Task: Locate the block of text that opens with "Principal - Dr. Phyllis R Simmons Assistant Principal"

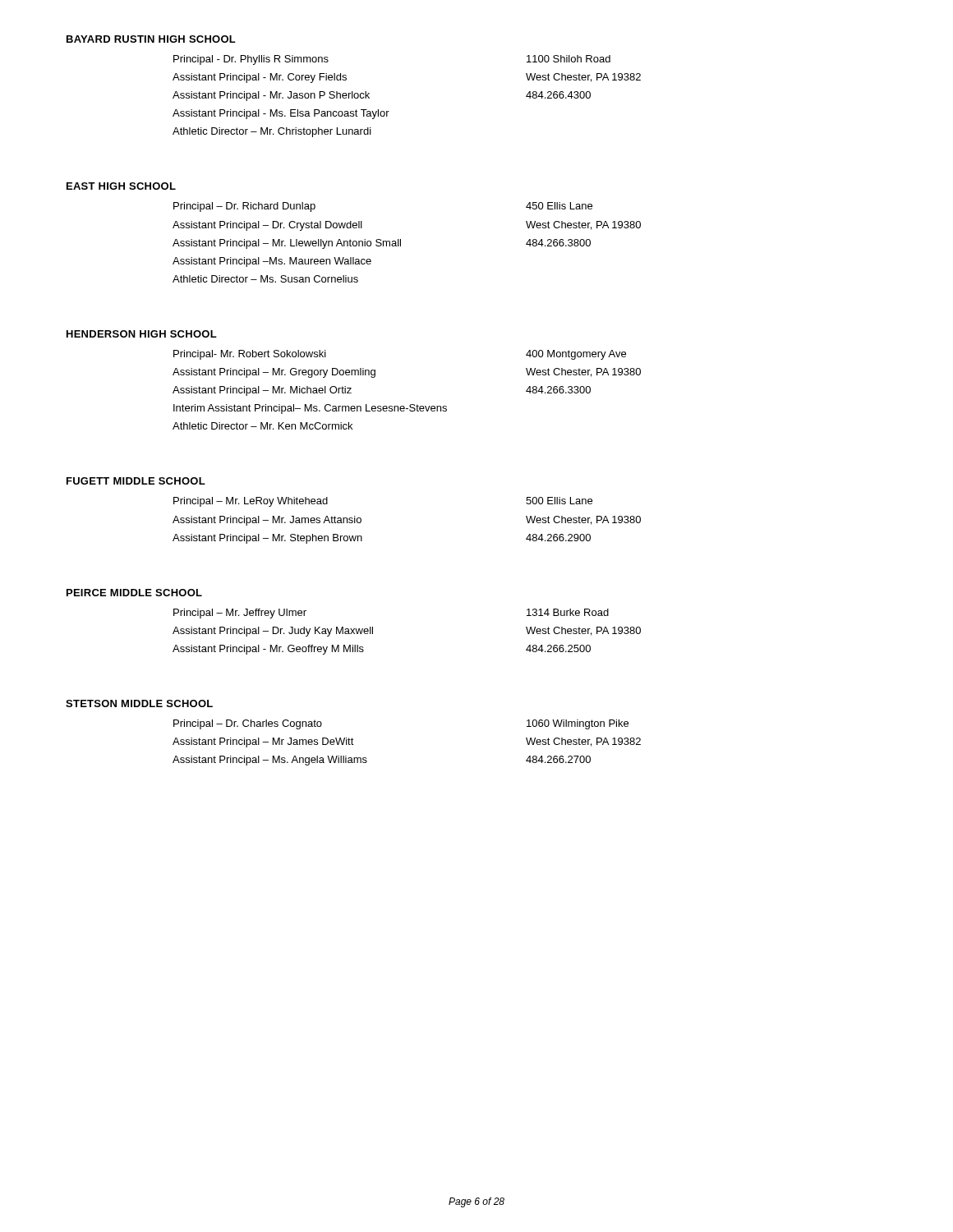Action: [x=324, y=95]
